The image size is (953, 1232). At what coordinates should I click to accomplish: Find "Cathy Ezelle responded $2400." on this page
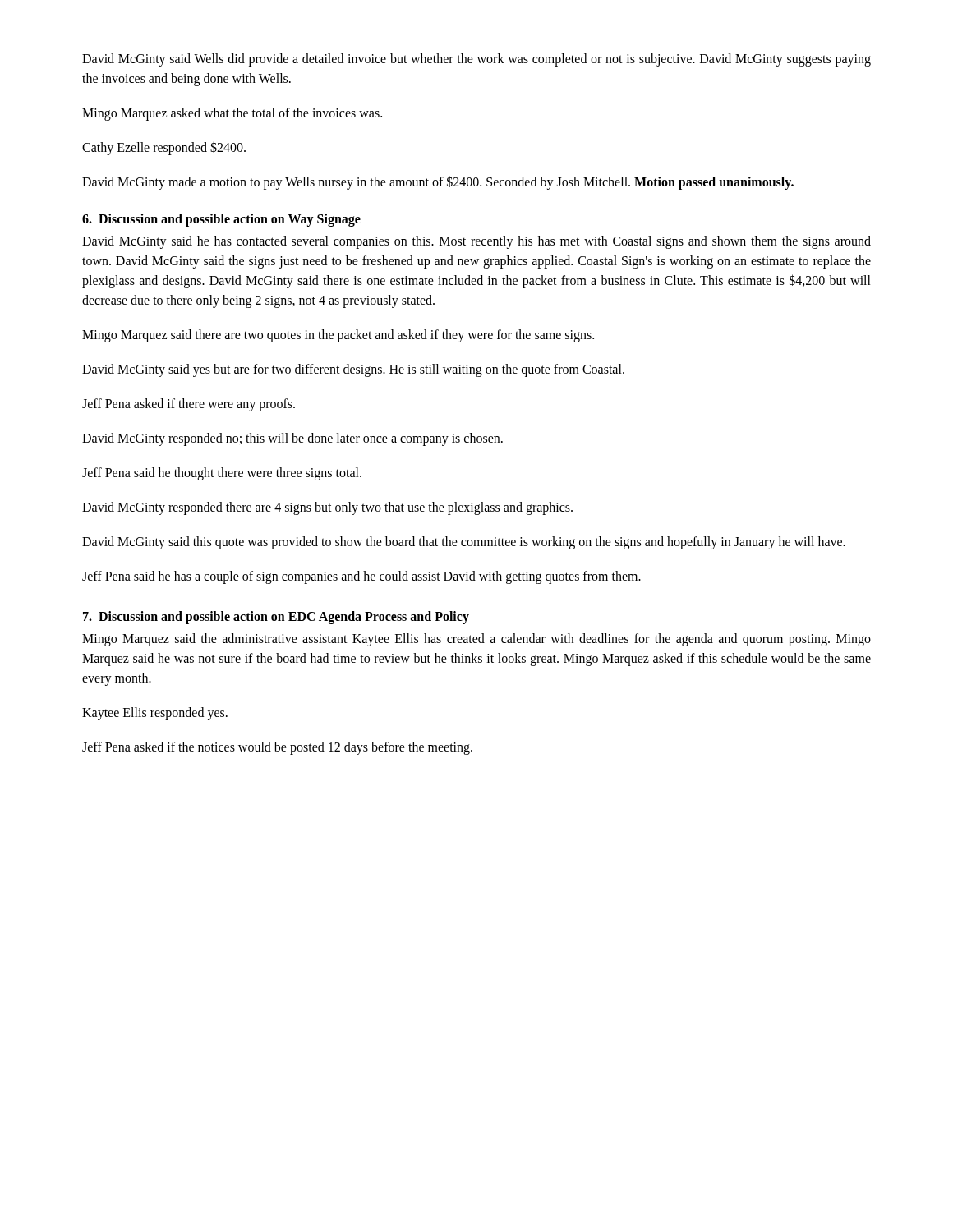pos(164,147)
